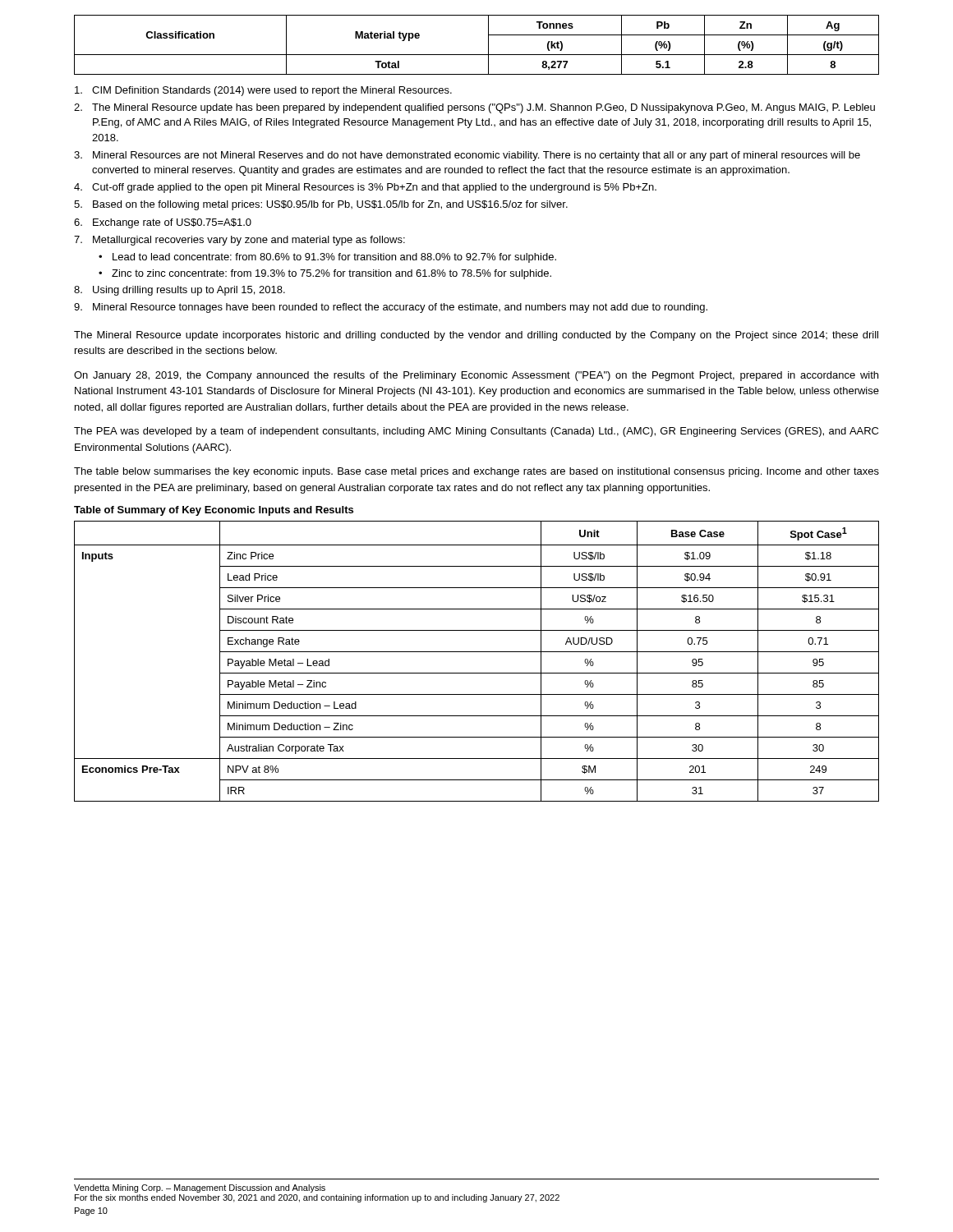Screen dimensions: 1232x953
Task: Select the table that reads "Minimum Deduction – Zinc"
Action: (476, 661)
